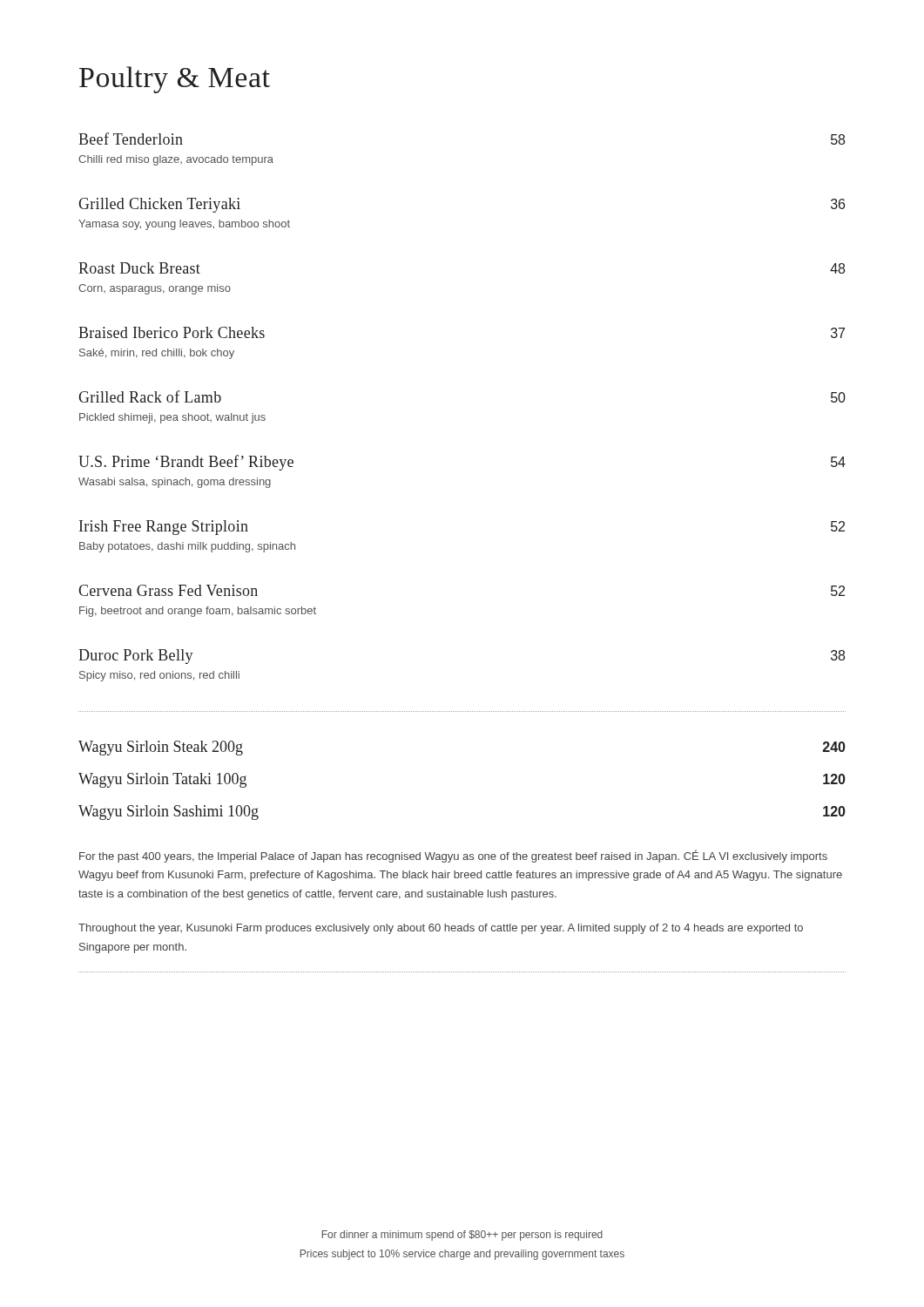This screenshot has width=924, height=1307.
Task: Find the block starting "Cervena Grass Fed Venison Fig, beetroot and orange"
Action: pyautogui.click(x=170, y=591)
